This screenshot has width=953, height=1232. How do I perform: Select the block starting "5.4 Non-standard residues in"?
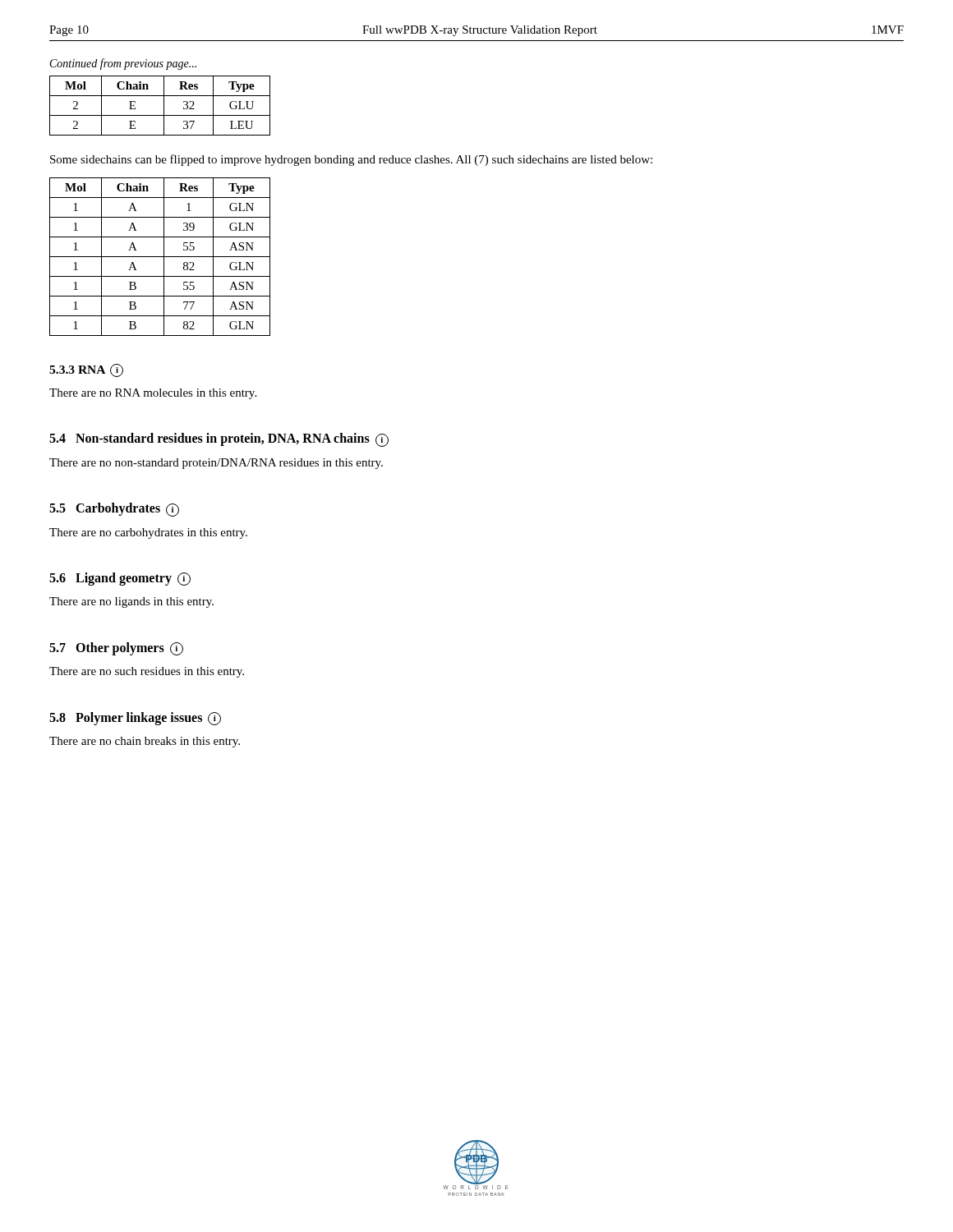click(219, 439)
